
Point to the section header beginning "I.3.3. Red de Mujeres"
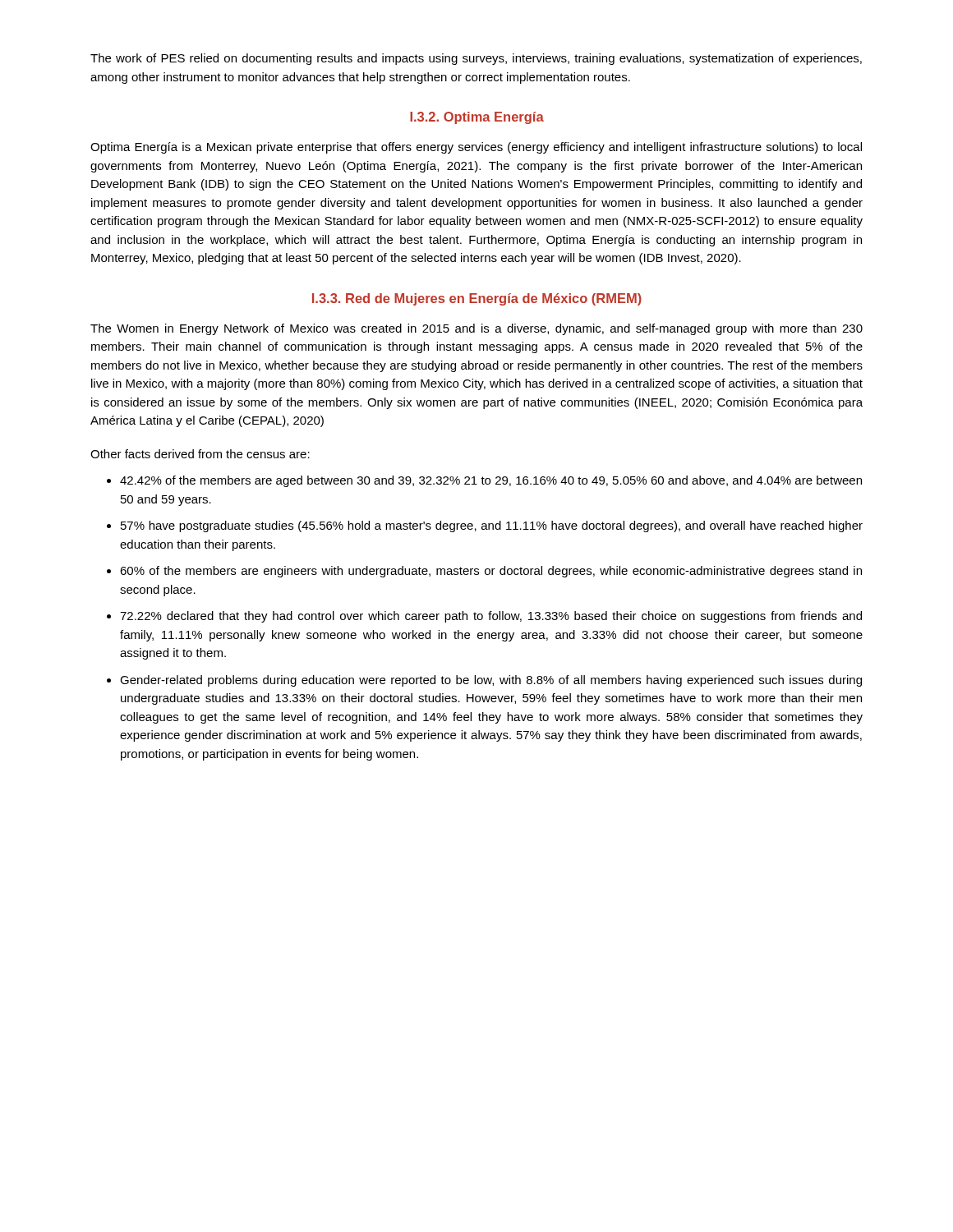(476, 298)
